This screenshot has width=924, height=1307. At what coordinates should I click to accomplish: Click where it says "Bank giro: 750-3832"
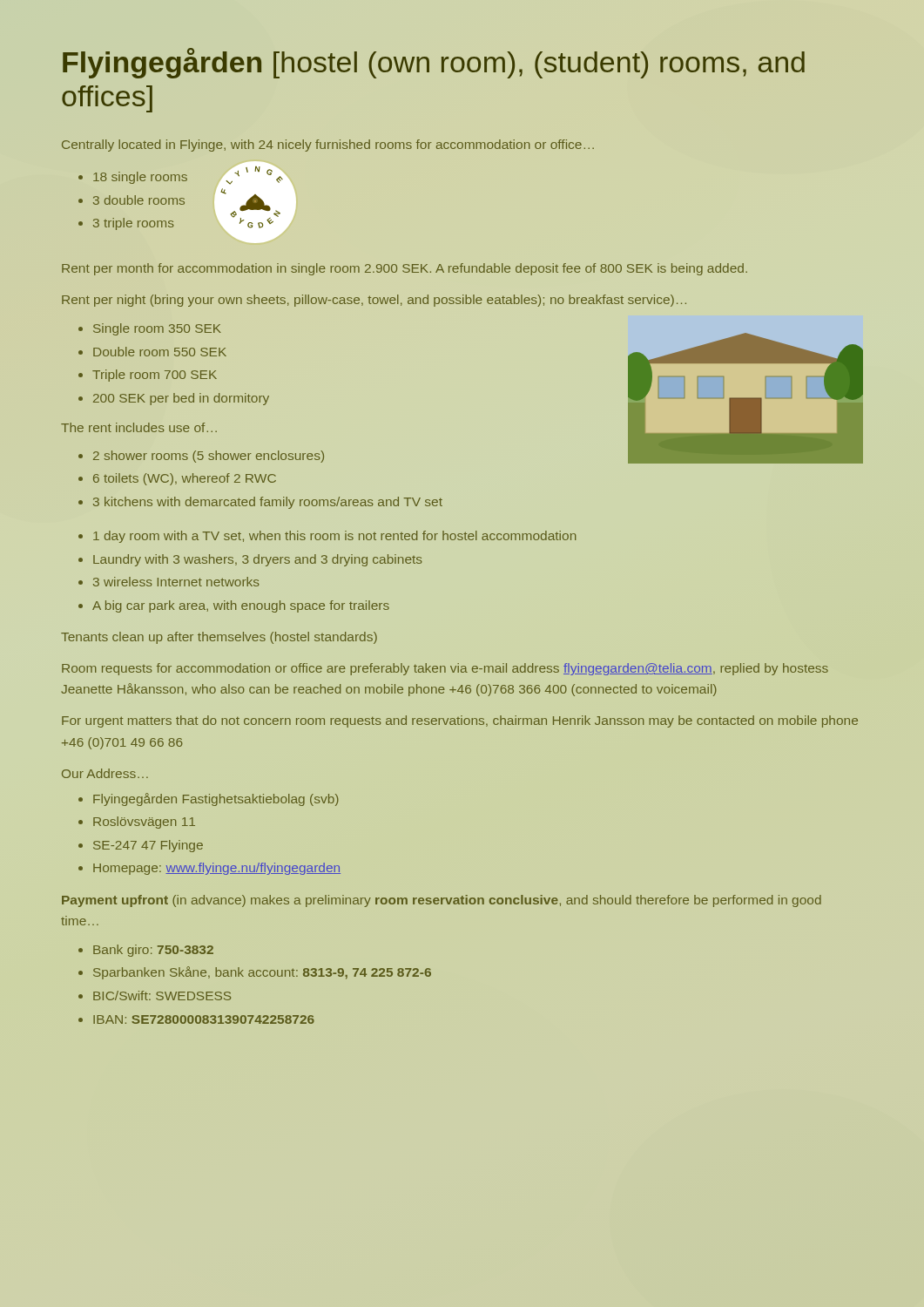(153, 949)
